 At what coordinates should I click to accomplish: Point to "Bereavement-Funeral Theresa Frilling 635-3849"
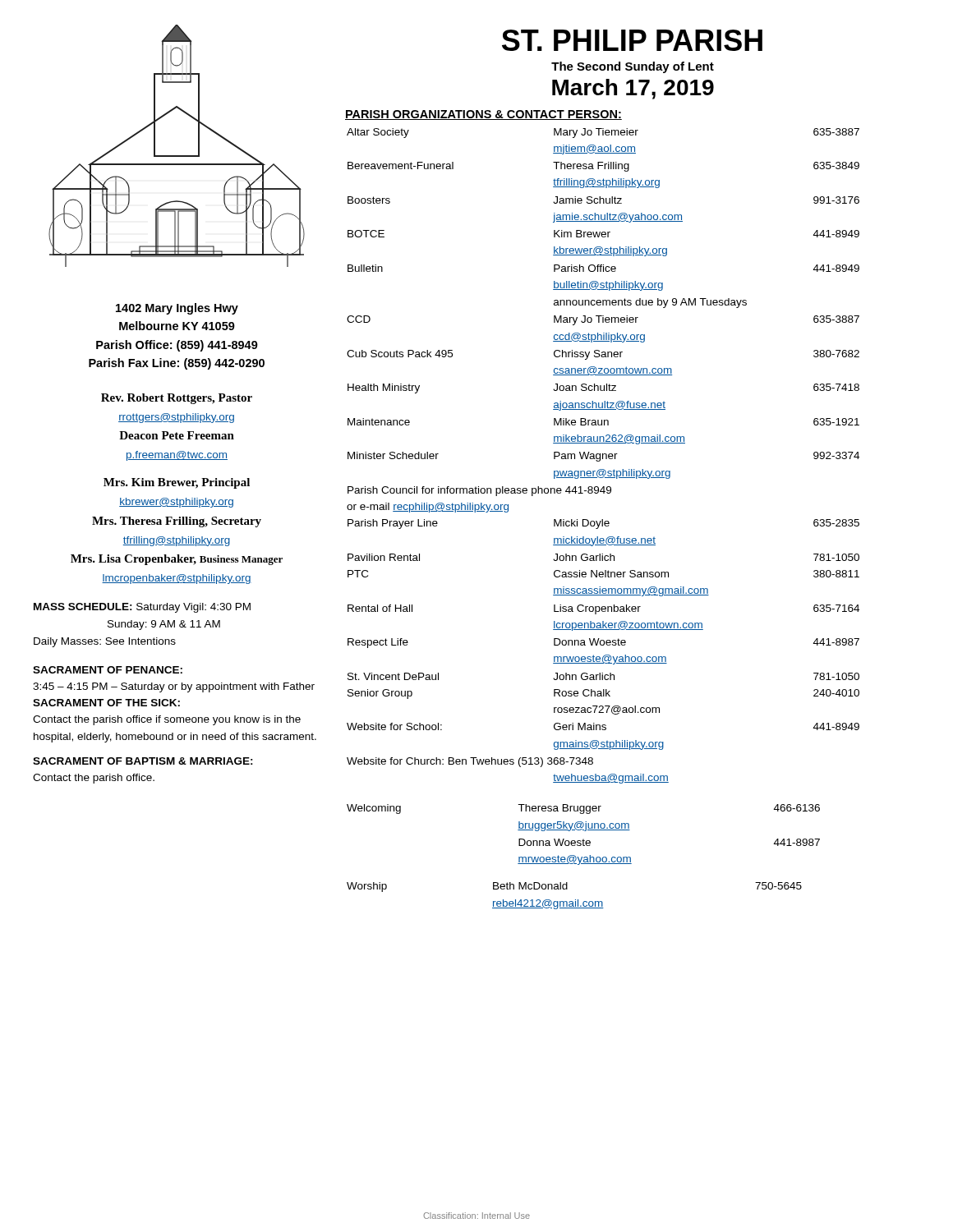click(633, 166)
